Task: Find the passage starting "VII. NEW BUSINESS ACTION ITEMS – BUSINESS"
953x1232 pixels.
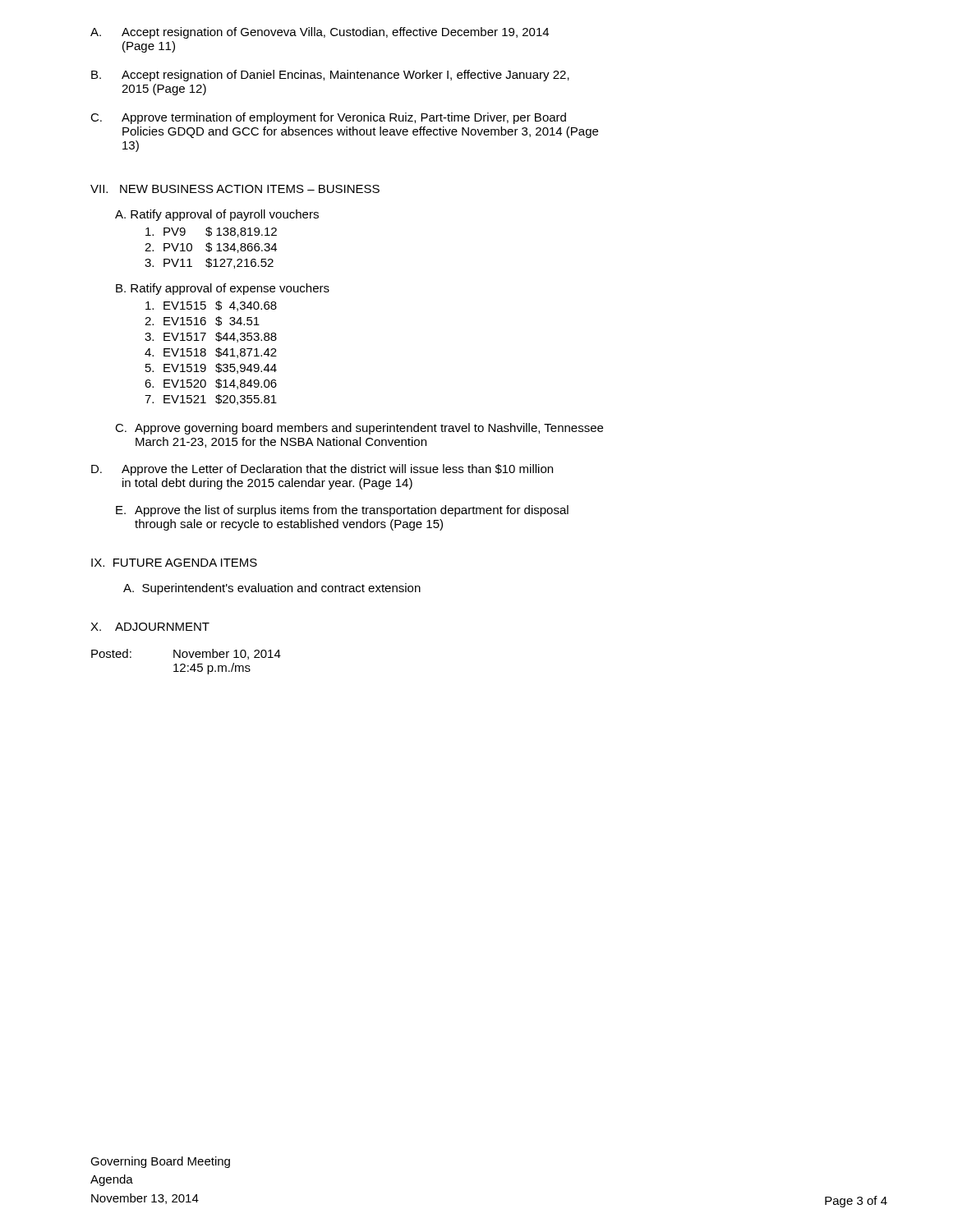Action: [235, 188]
